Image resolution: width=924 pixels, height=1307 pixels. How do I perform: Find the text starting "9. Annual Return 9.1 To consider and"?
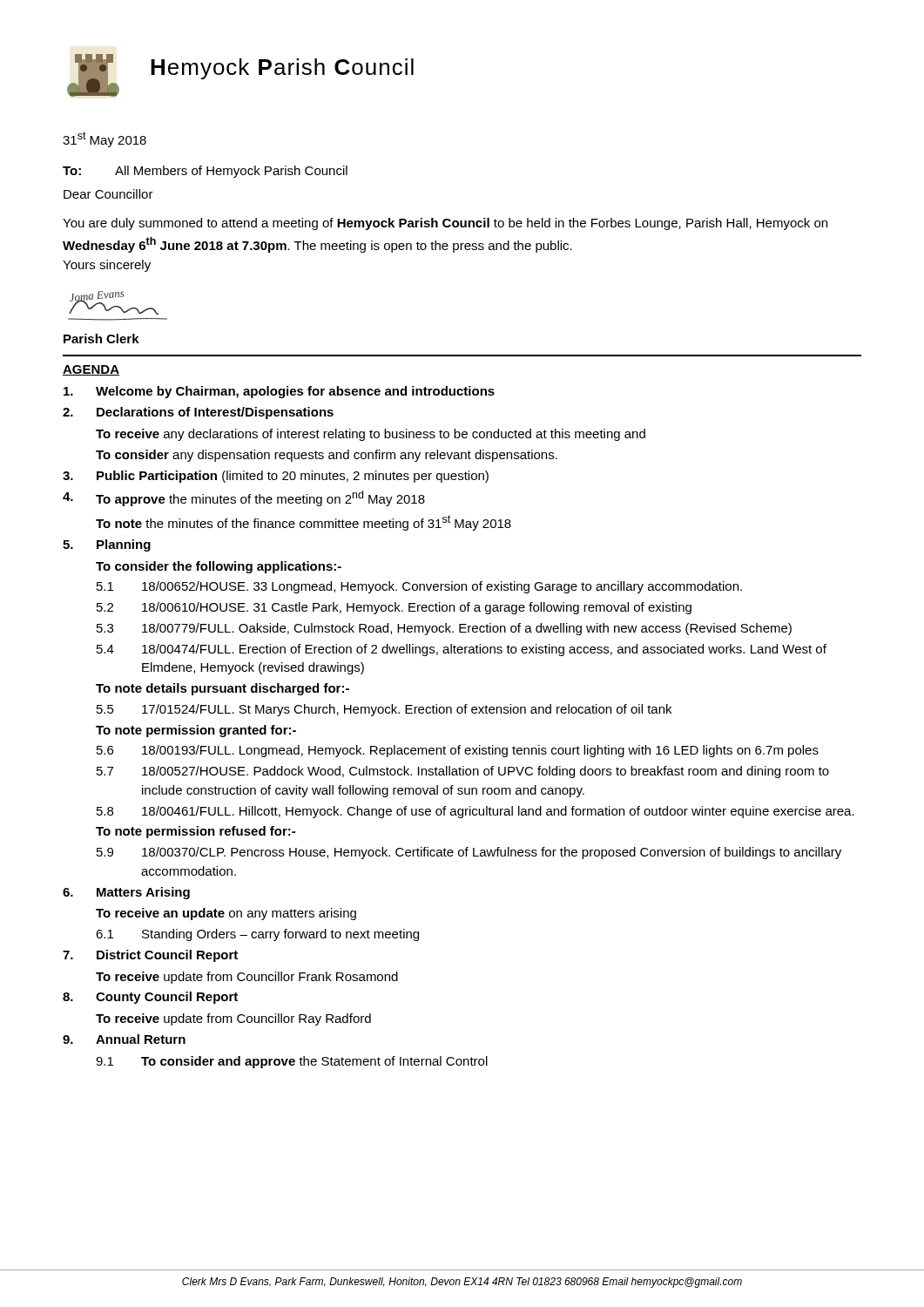point(462,1050)
